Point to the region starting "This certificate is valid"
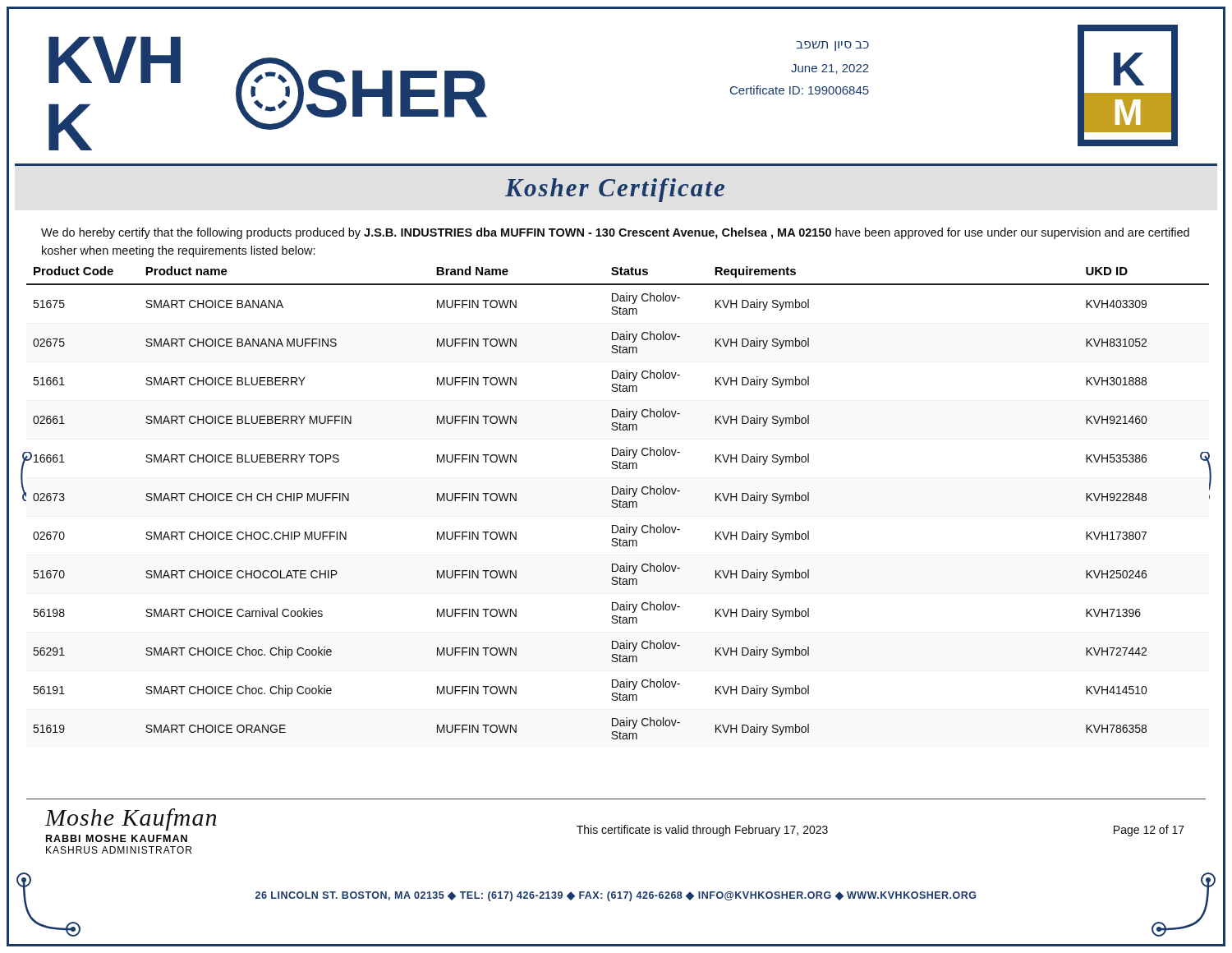This screenshot has height=953, width=1232. [x=702, y=830]
